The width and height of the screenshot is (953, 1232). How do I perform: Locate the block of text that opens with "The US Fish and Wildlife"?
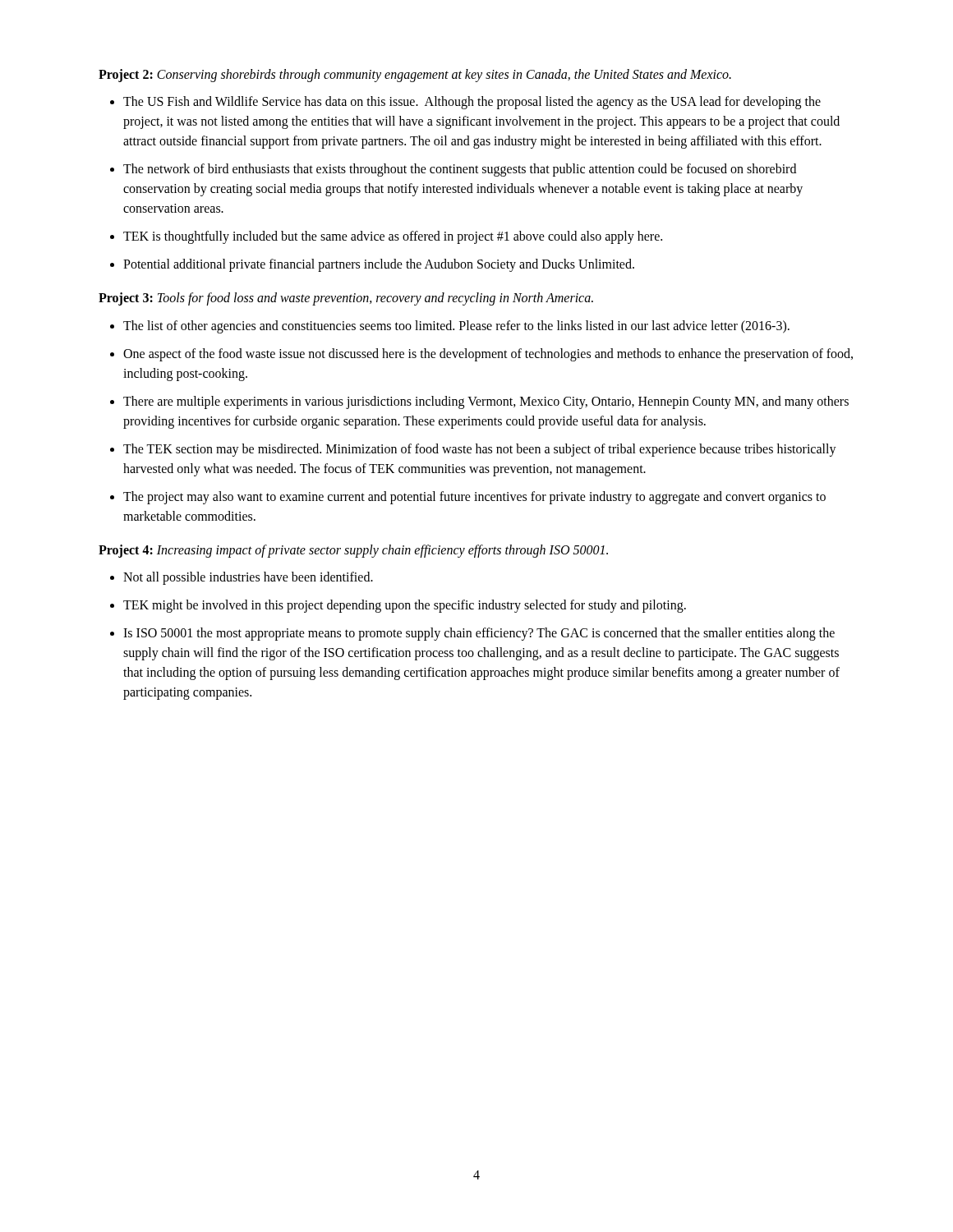pos(482,121)
